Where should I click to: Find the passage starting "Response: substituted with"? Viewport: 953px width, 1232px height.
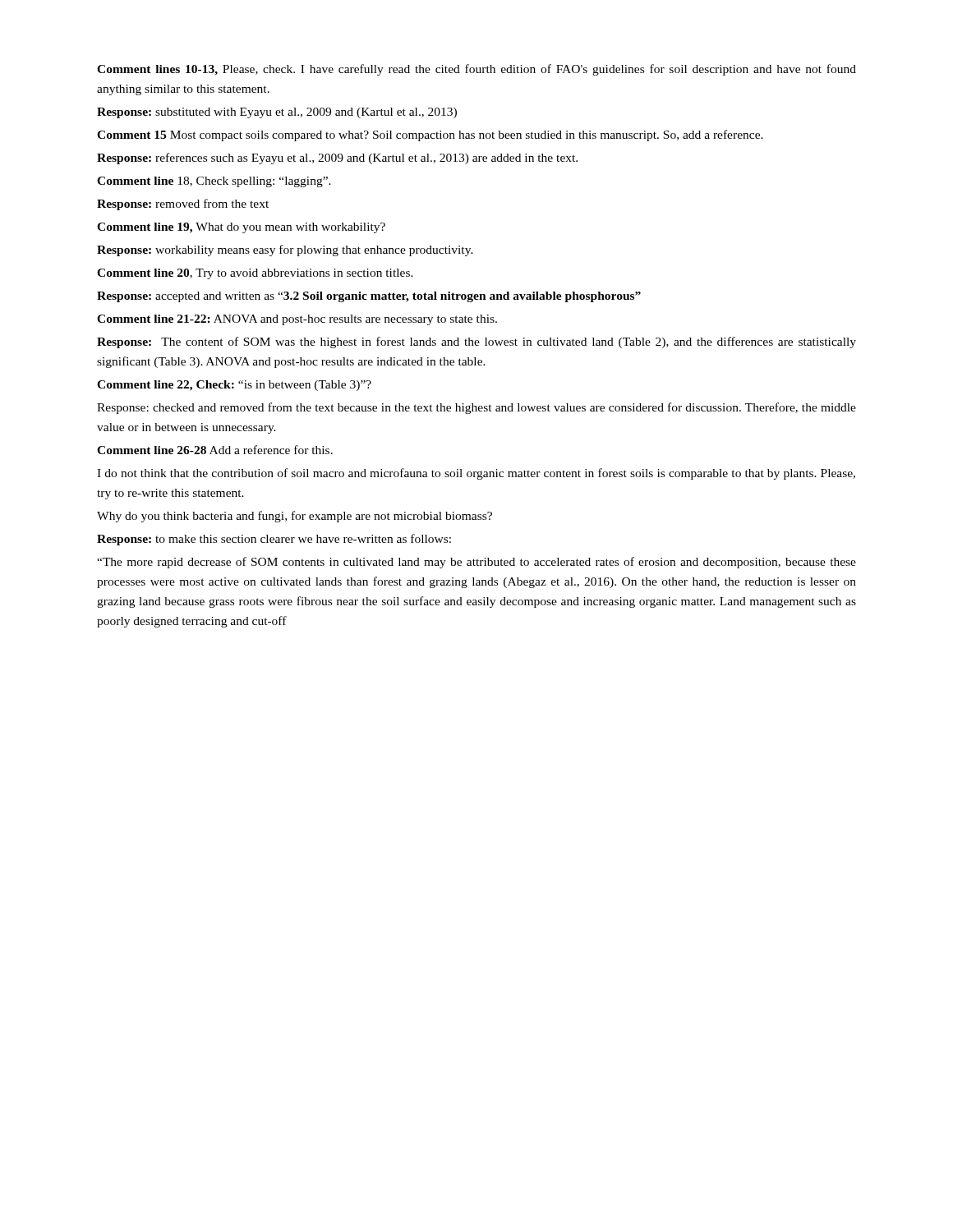tap(277, 113)
